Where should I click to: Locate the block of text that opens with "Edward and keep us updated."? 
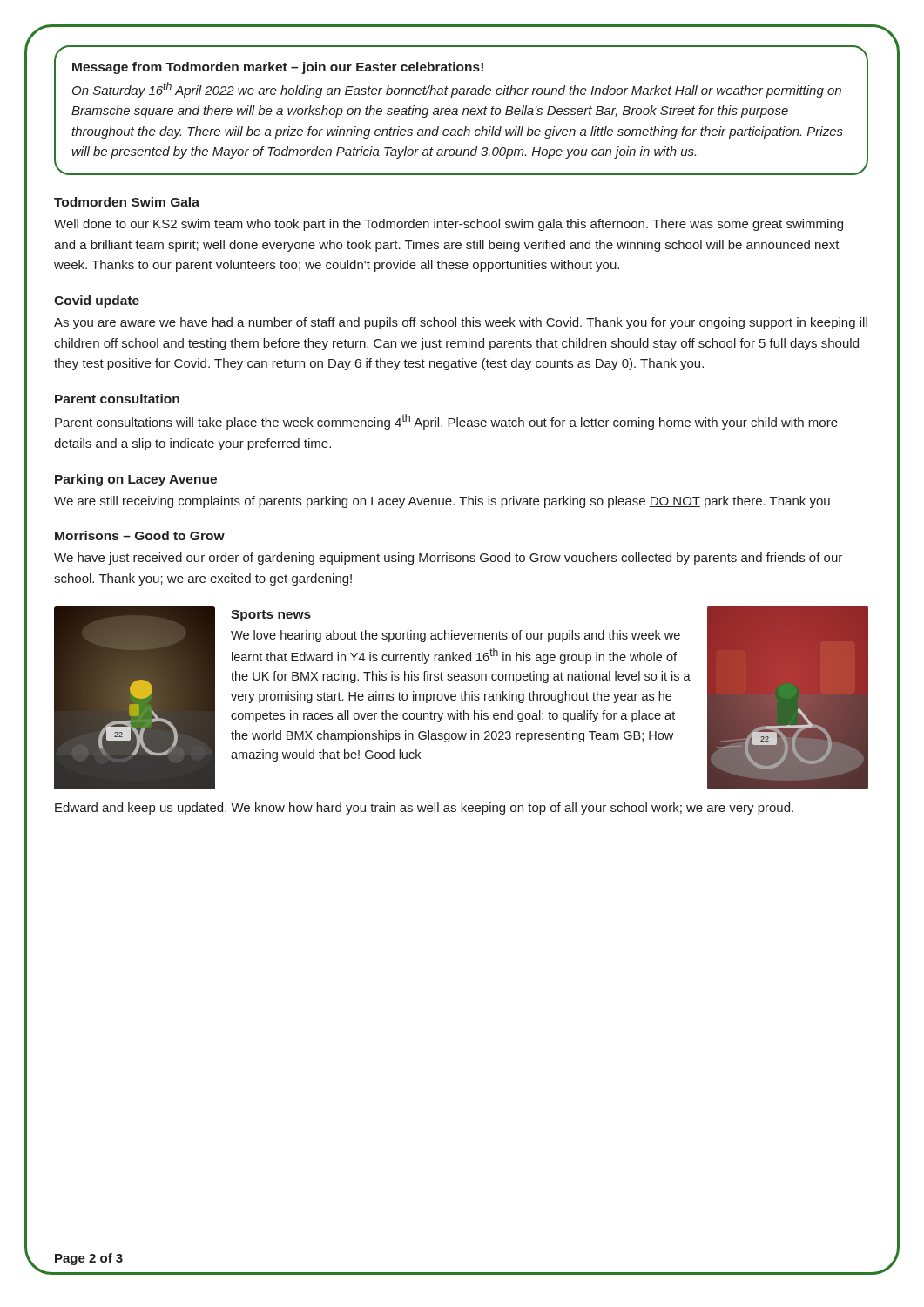[424, 807]
